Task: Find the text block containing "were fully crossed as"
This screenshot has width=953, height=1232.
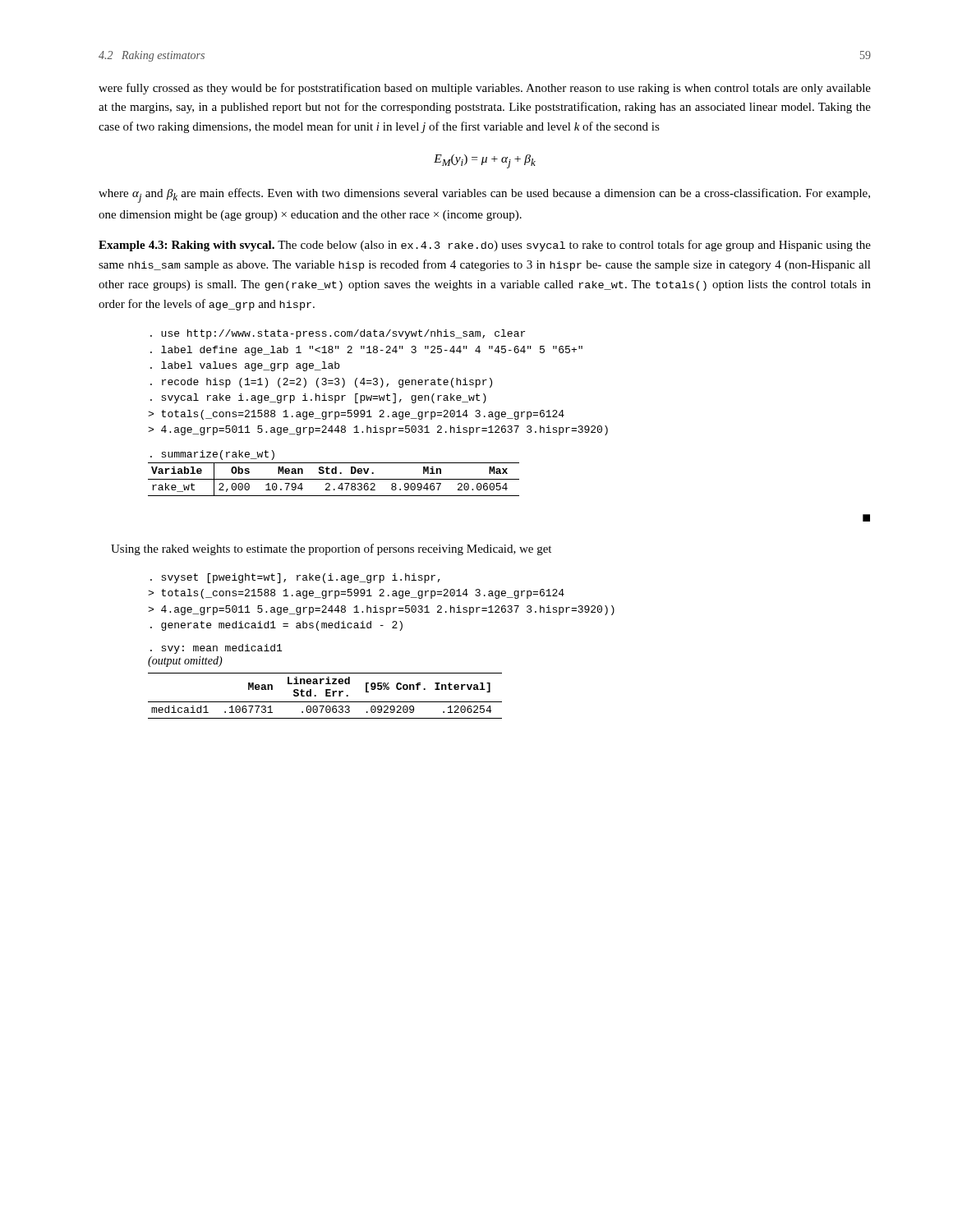Action: [x=485, y=107]
